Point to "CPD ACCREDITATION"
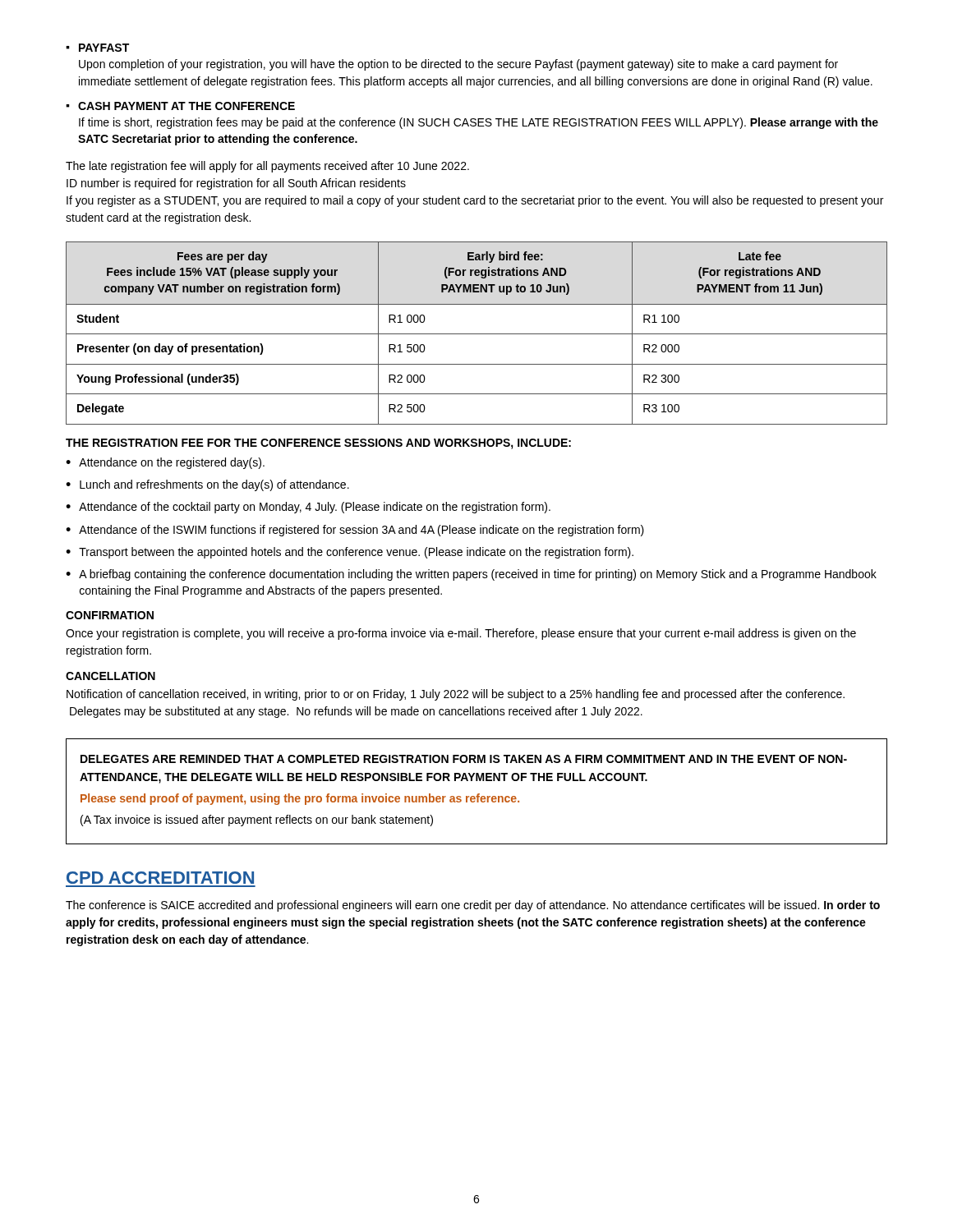This screenshot has height=1232, width=953. click(x=160, y=878)
